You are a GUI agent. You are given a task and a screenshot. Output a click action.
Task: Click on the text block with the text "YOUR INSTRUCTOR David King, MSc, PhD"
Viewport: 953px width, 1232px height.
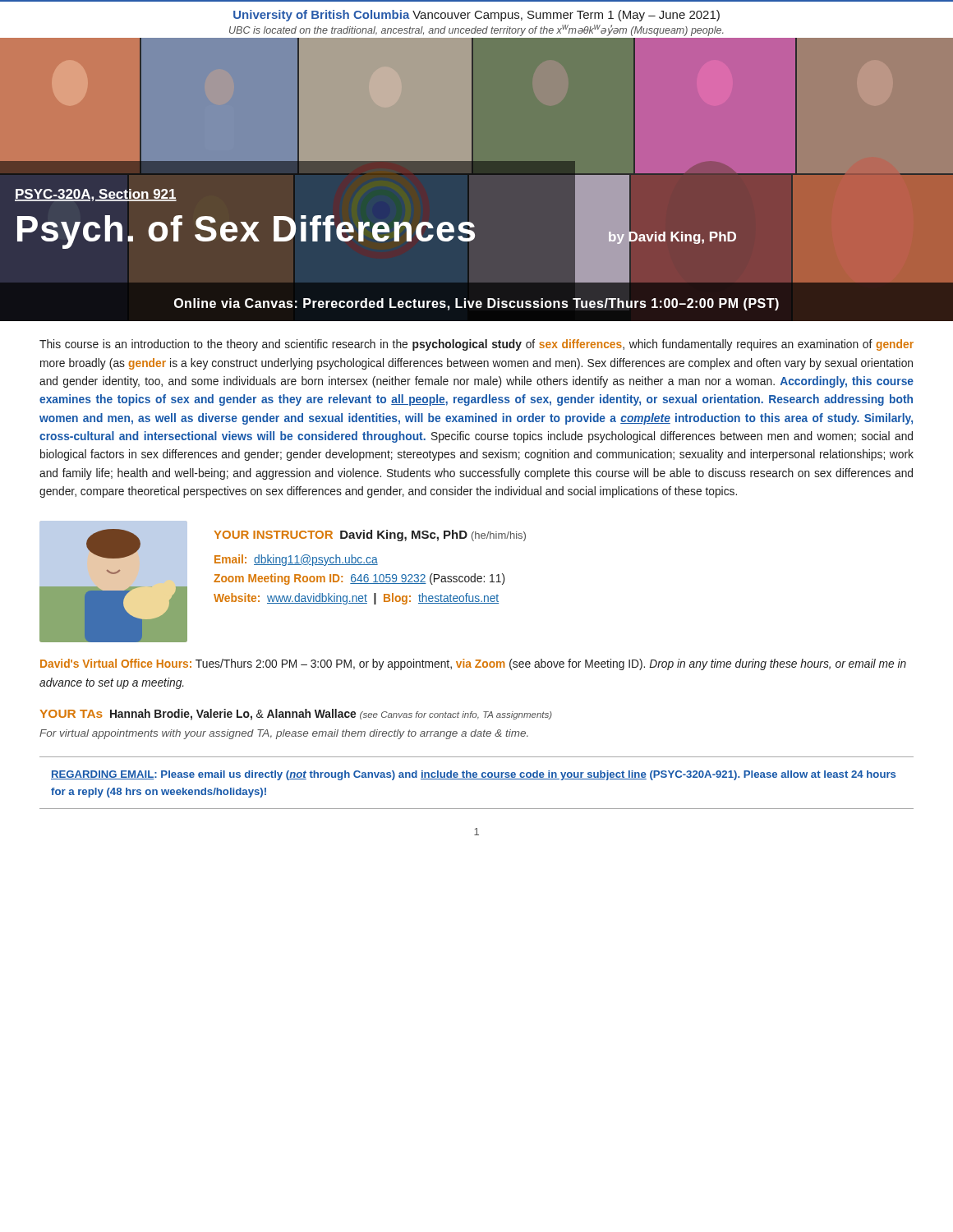click(370, 536)
